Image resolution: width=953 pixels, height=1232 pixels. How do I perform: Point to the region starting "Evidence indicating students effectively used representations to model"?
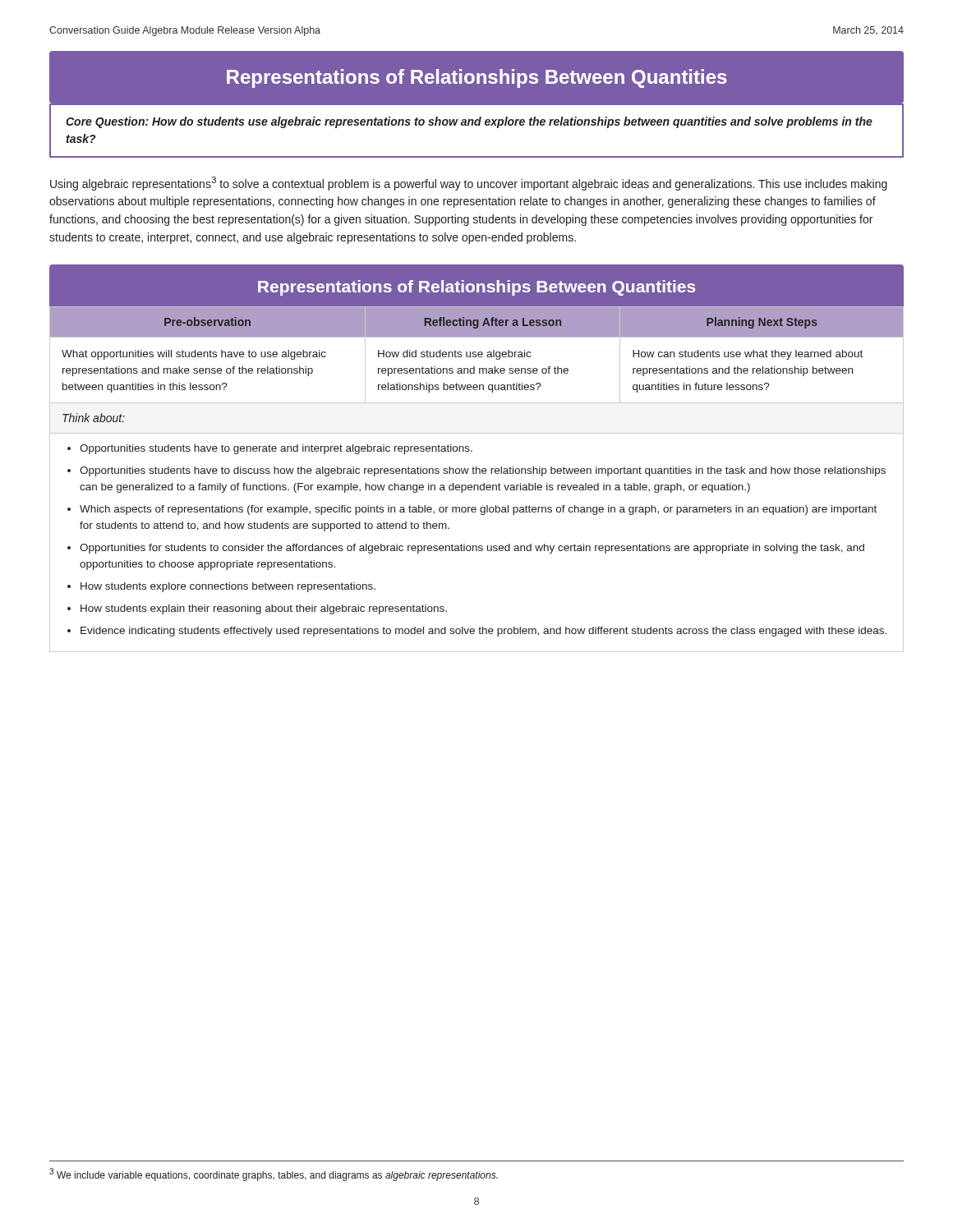[486, 631]
